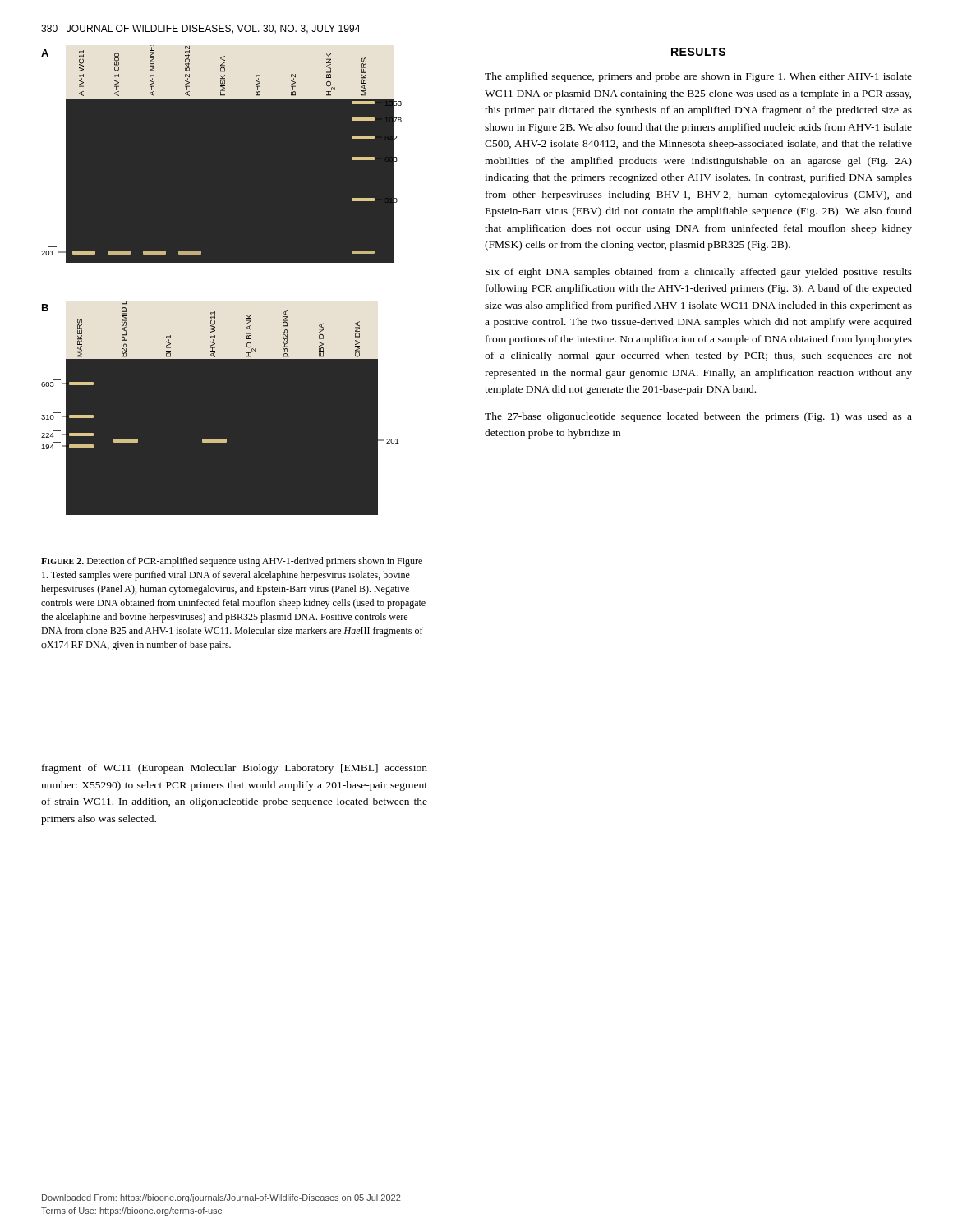The image size is (953, 1232).
Task: Locate the block of text that opens with "fragment of WC11 (European"
Action: [234, 793]
